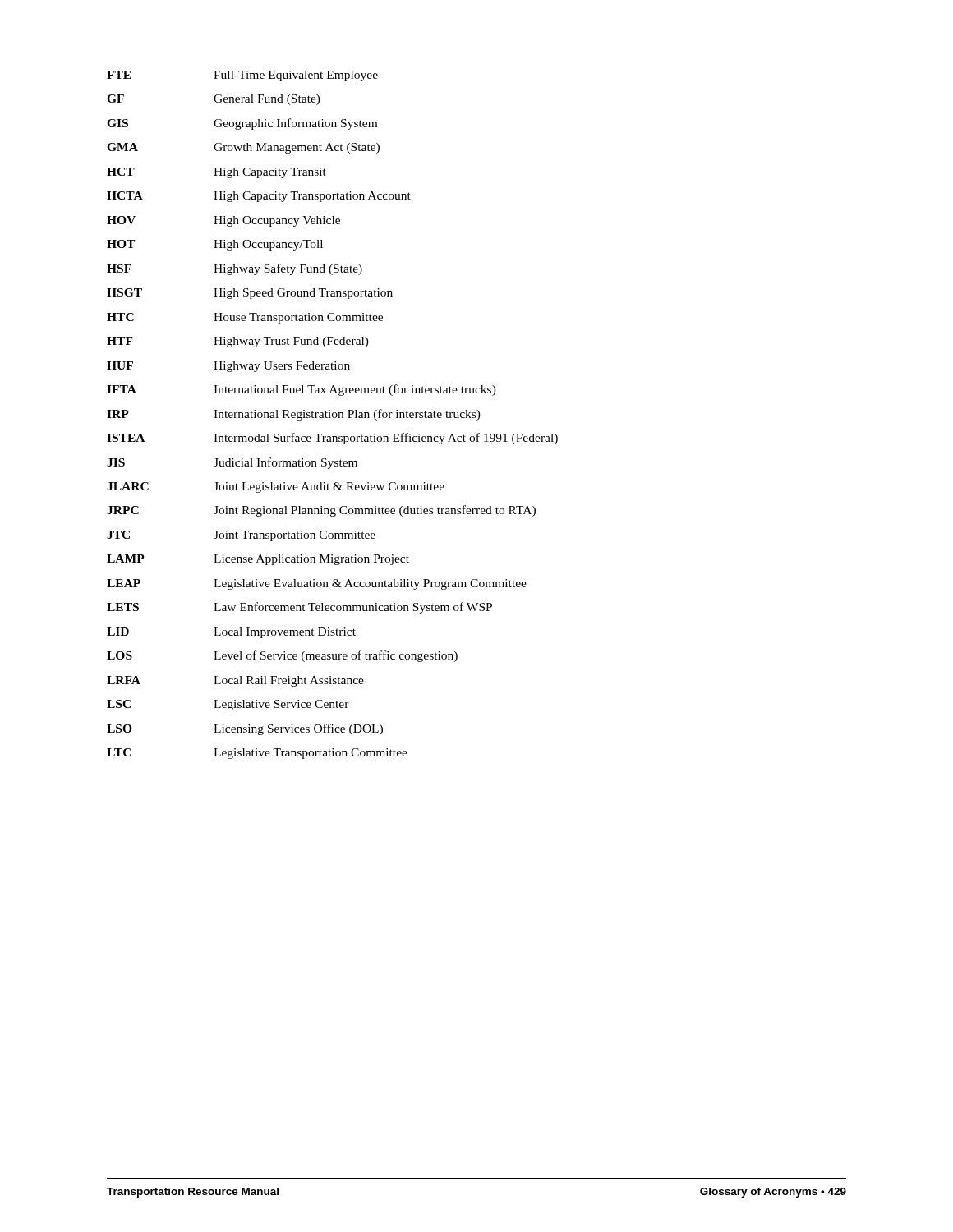Select the element starting "ISTEA Intermodal Surface Transportation Efficiency Act of"
This screenshot has width=953, height=1232.
(333, 438)
